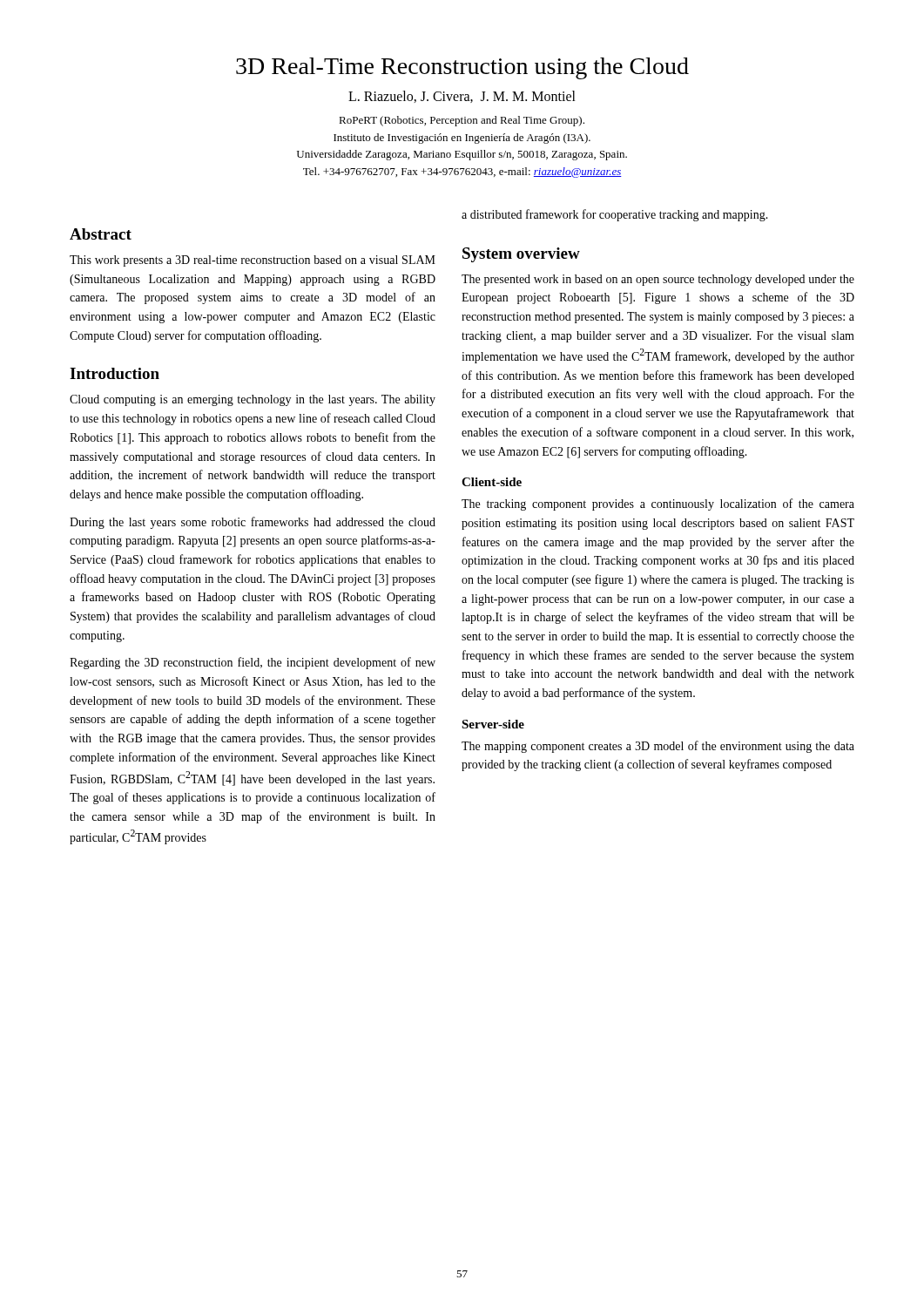The height and width of the screenshot is (1307, 924).
Task: Select the text block that says "RoPeRT (Robotics, Perception"
Action: pyautogui.click(x=462, y=145)
